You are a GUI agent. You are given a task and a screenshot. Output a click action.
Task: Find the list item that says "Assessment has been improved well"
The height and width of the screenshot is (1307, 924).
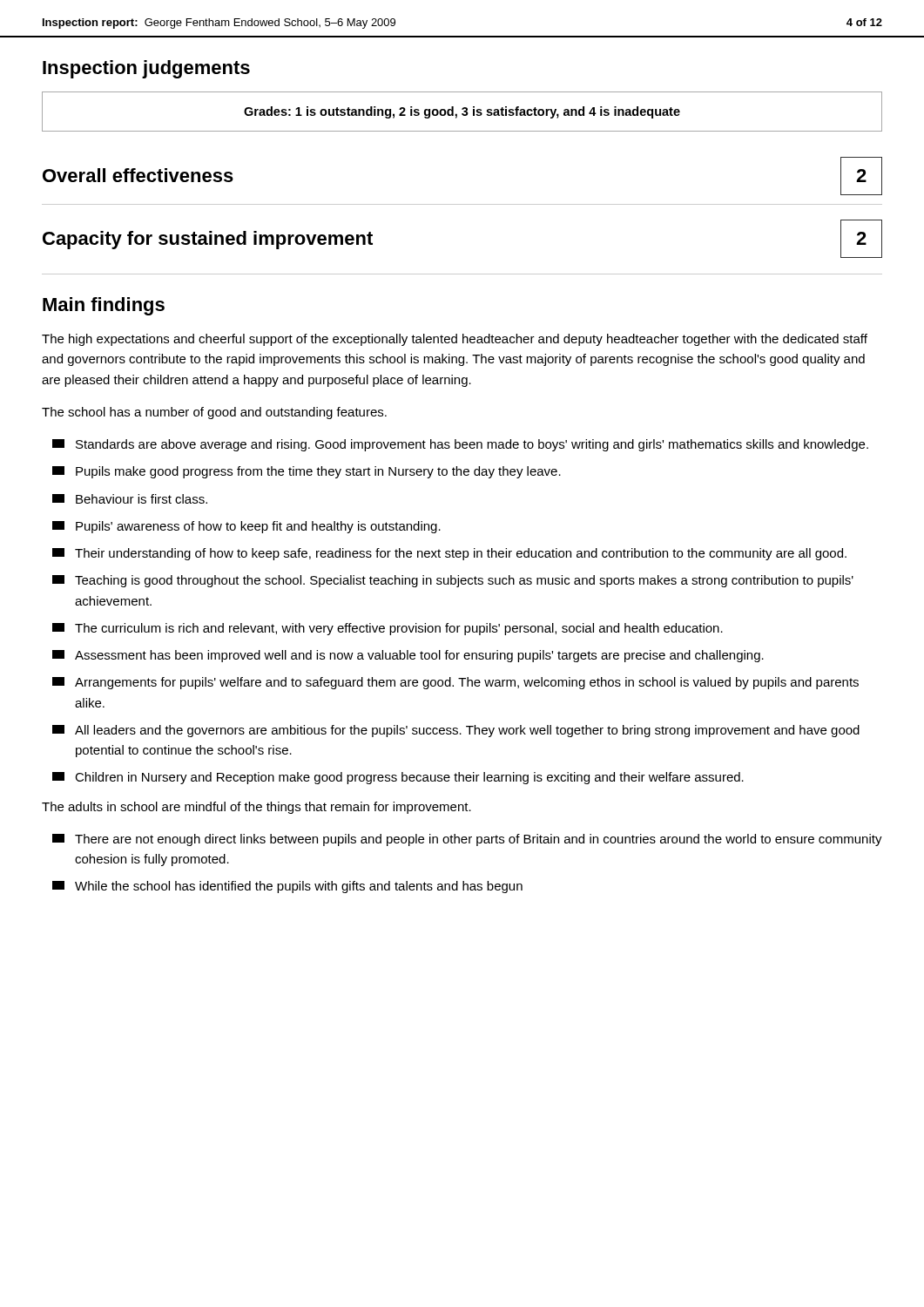(466, 655)
